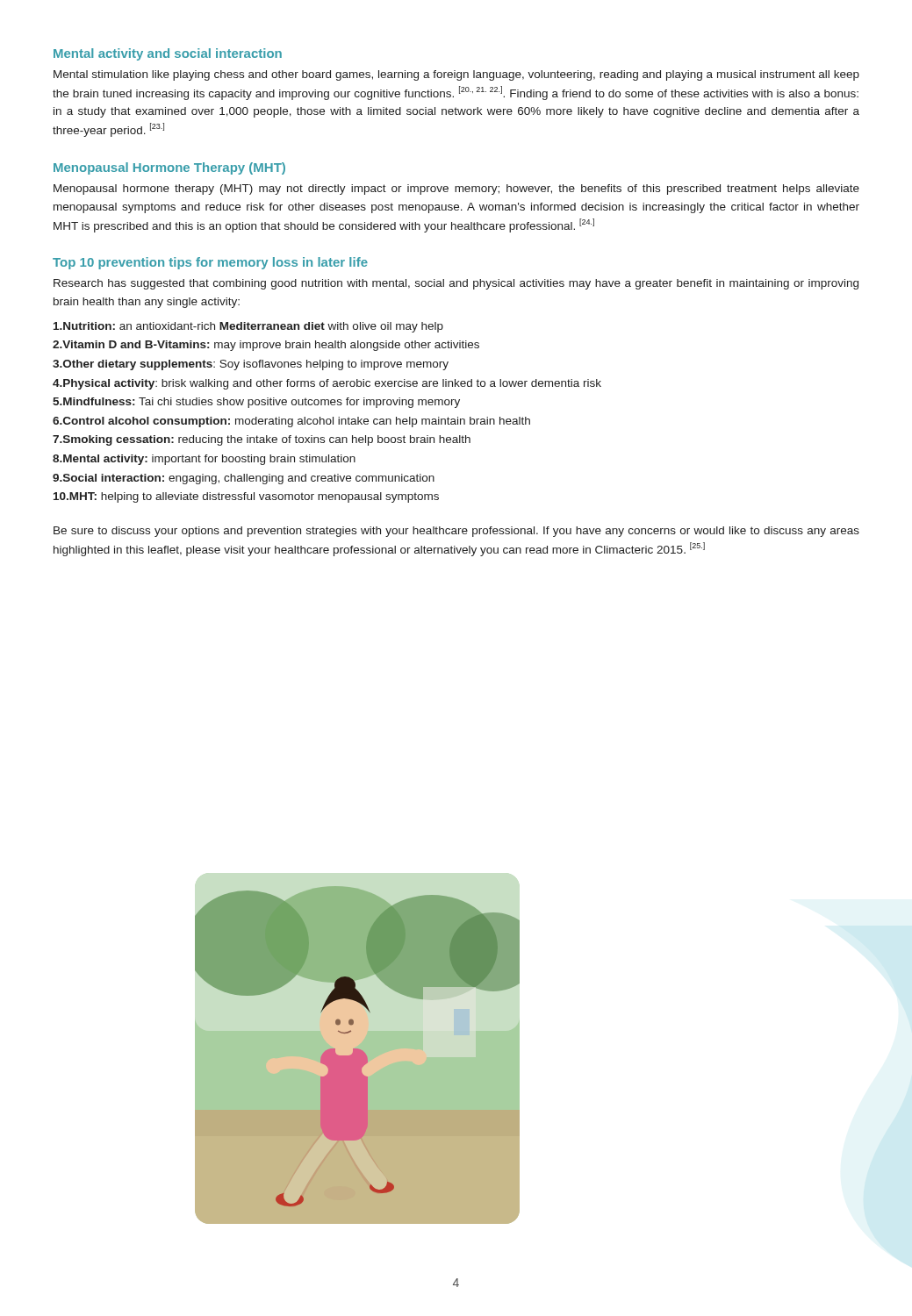
Task: Point to the text block starting "Menopausal hormone therapy (MHT) may not directly"
Action: [456, 206]
